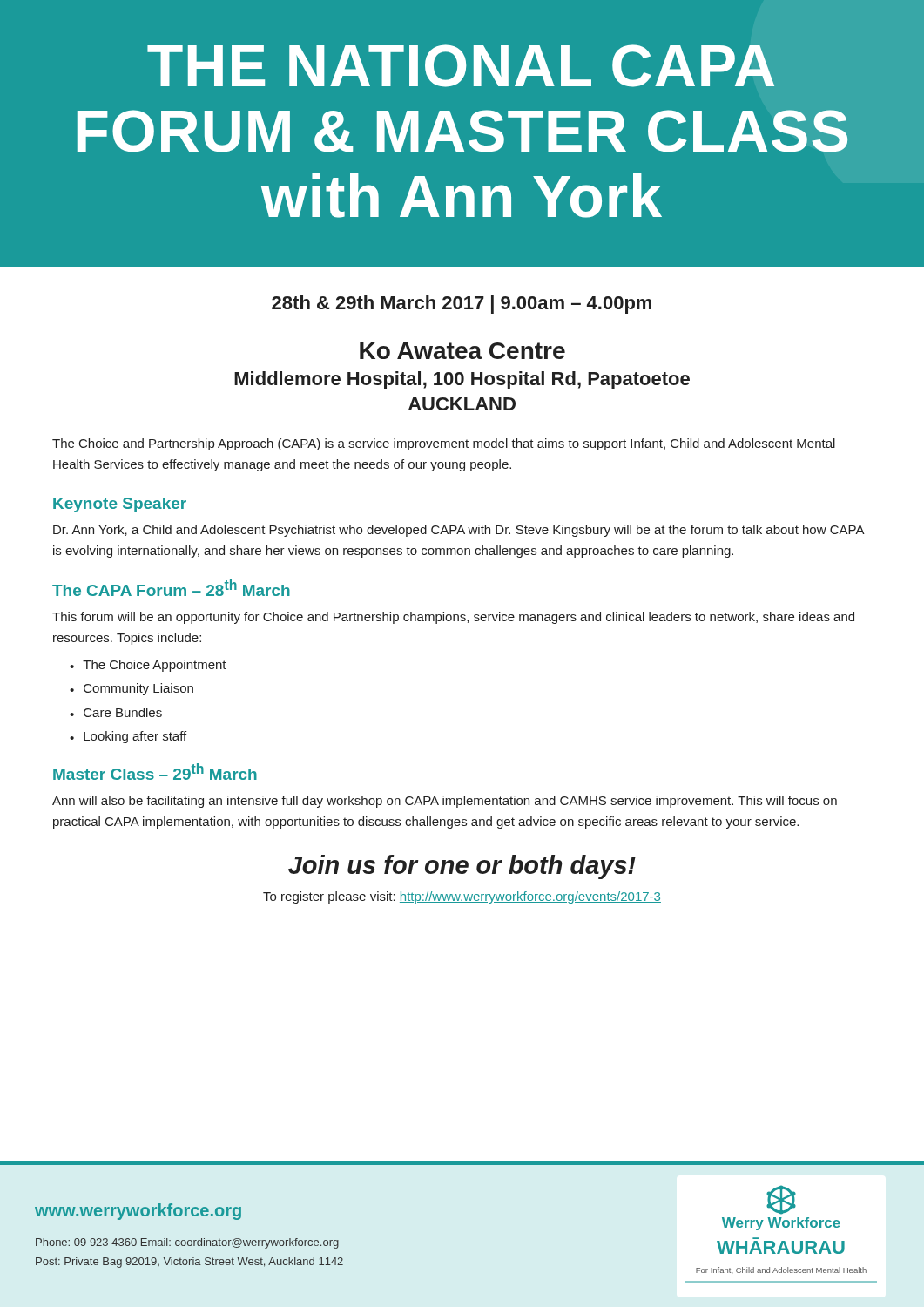Find the text block with the text "28th & 29th March 2017 | 9.00am"
924x1307 pixels.
tap(462, 303)
